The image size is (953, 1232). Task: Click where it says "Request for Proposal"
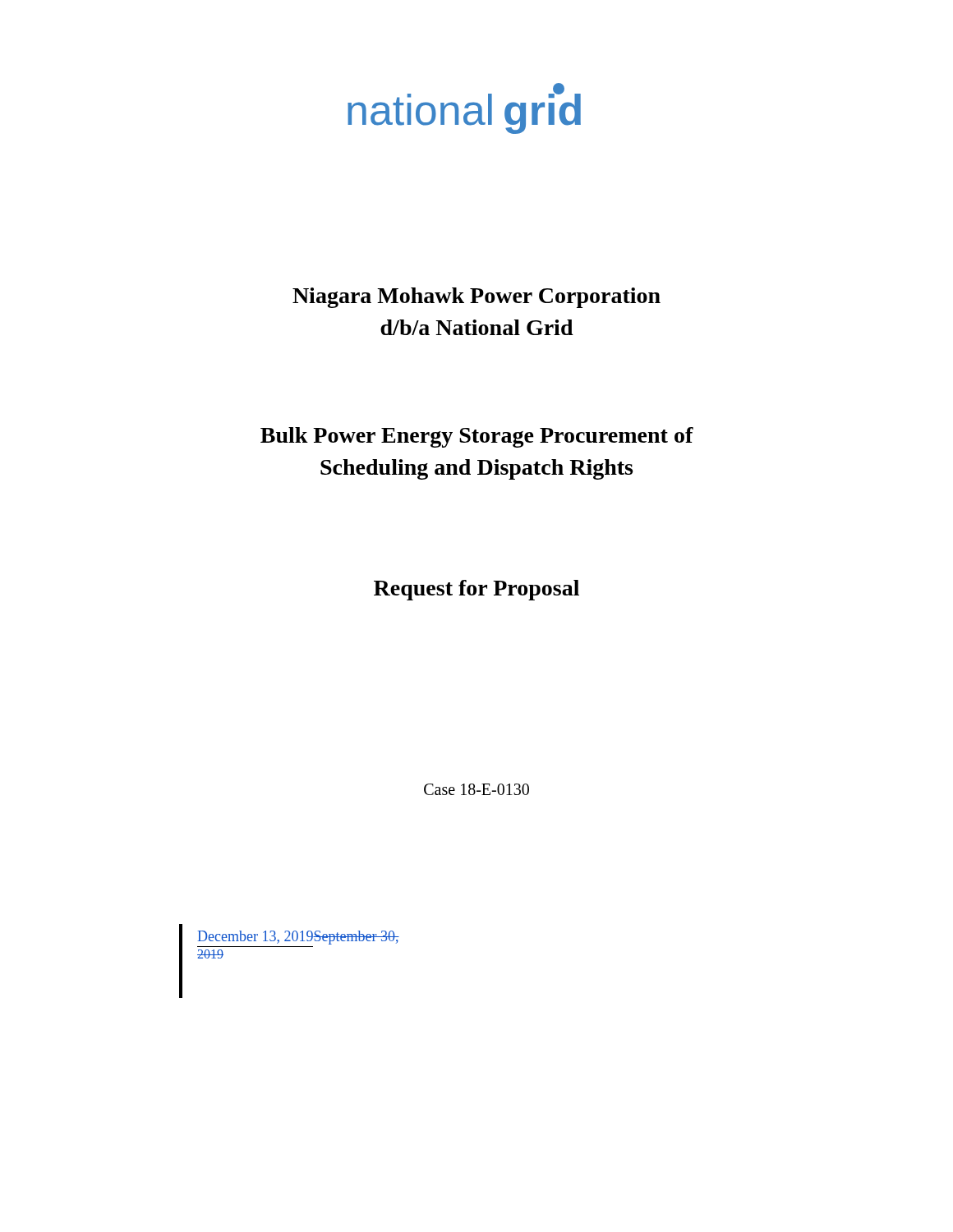(x=476, y=588)
